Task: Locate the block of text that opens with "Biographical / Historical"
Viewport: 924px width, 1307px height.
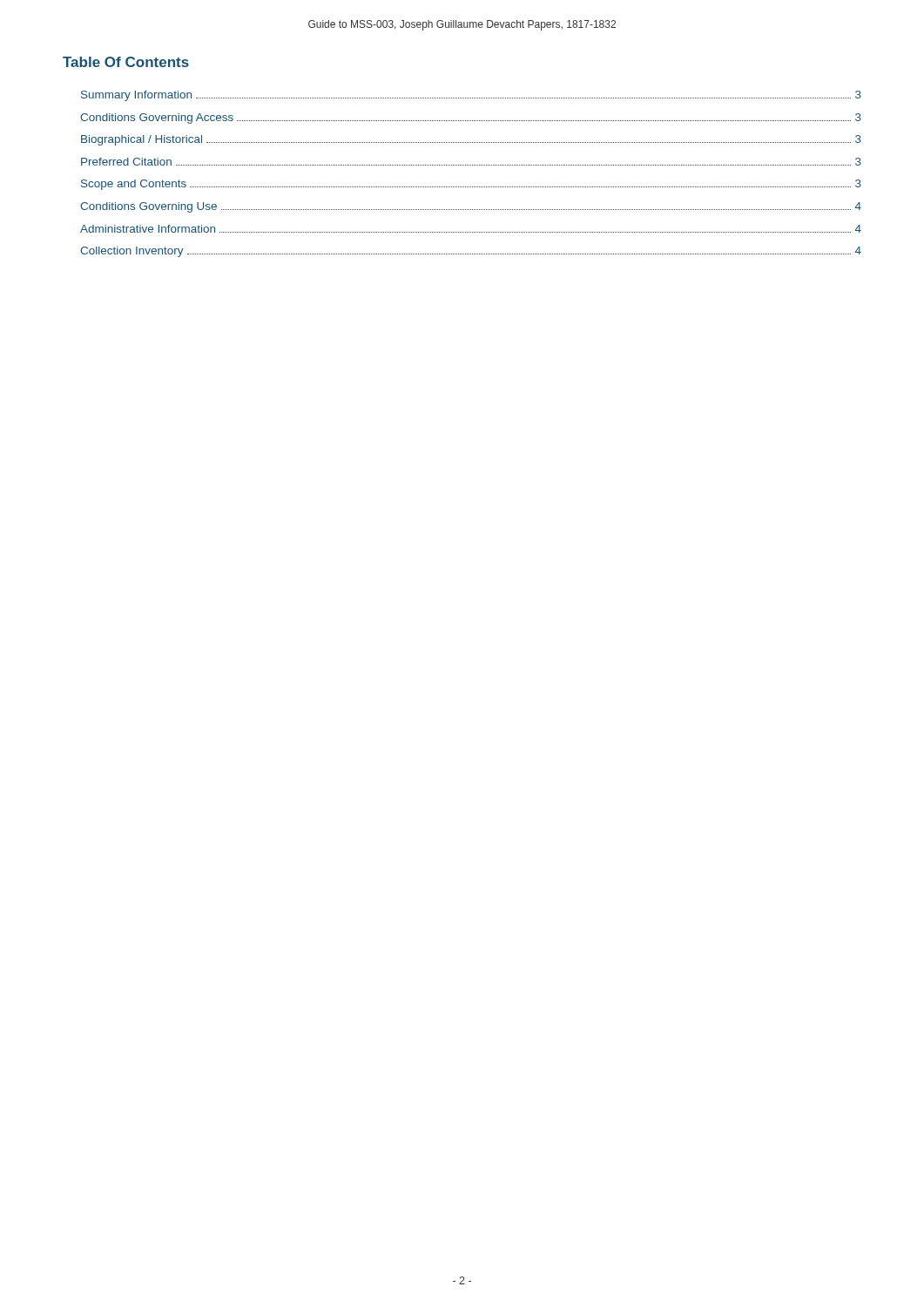Action: point(471,139)
